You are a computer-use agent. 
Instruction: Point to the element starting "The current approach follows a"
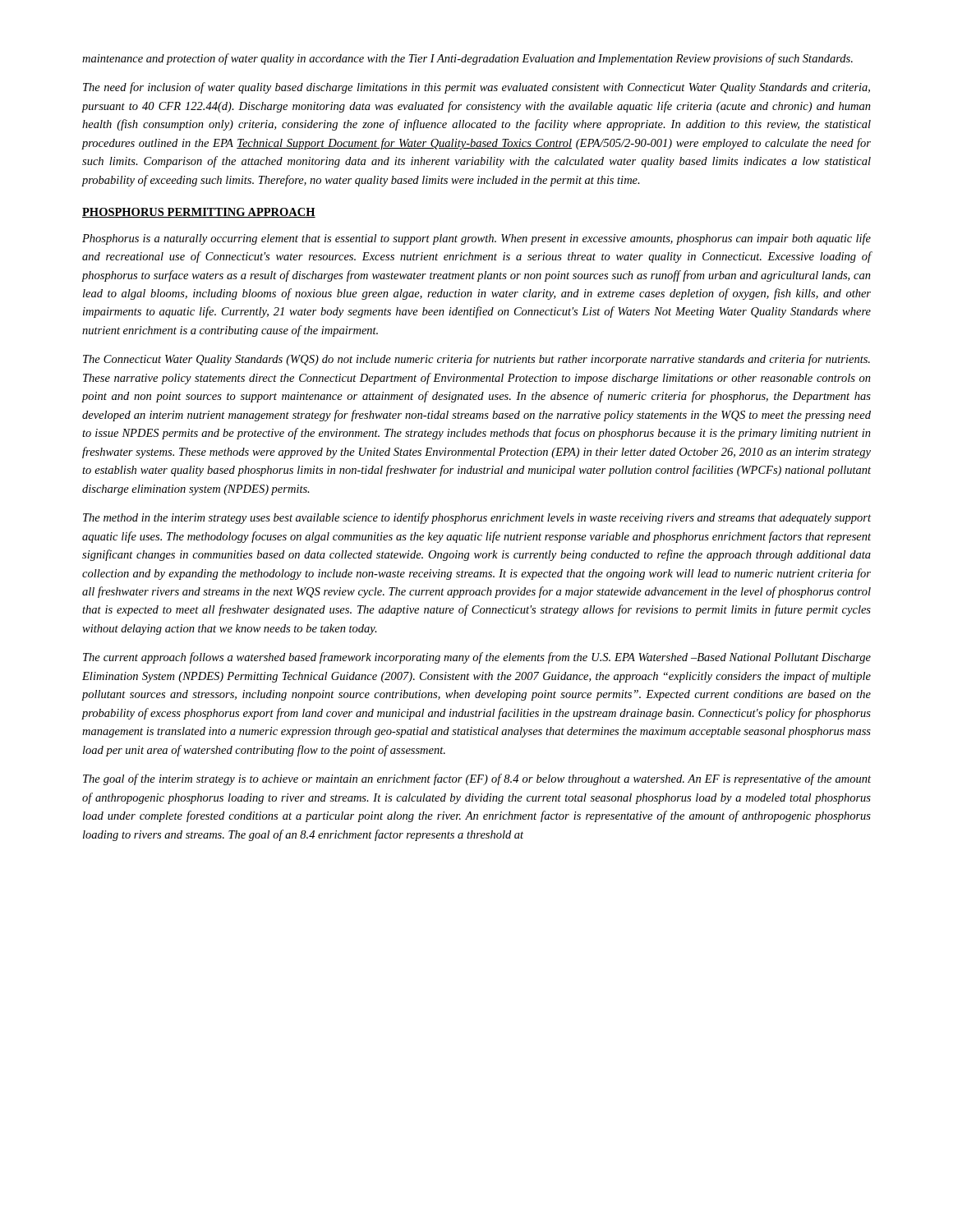(x=476, y=704)
